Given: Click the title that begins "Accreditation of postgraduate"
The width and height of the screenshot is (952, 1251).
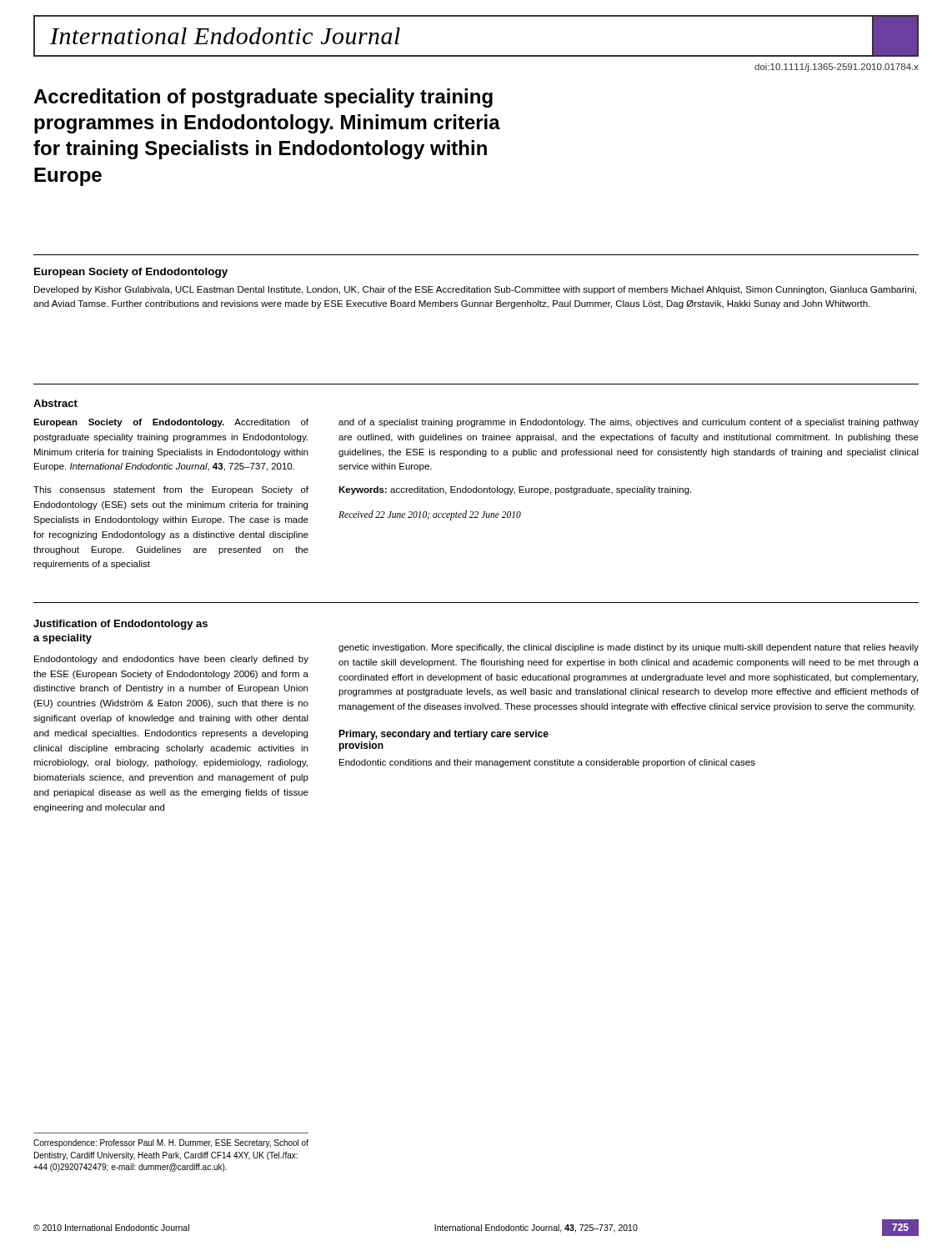Looking at the screenshot, I should [267, 135].
